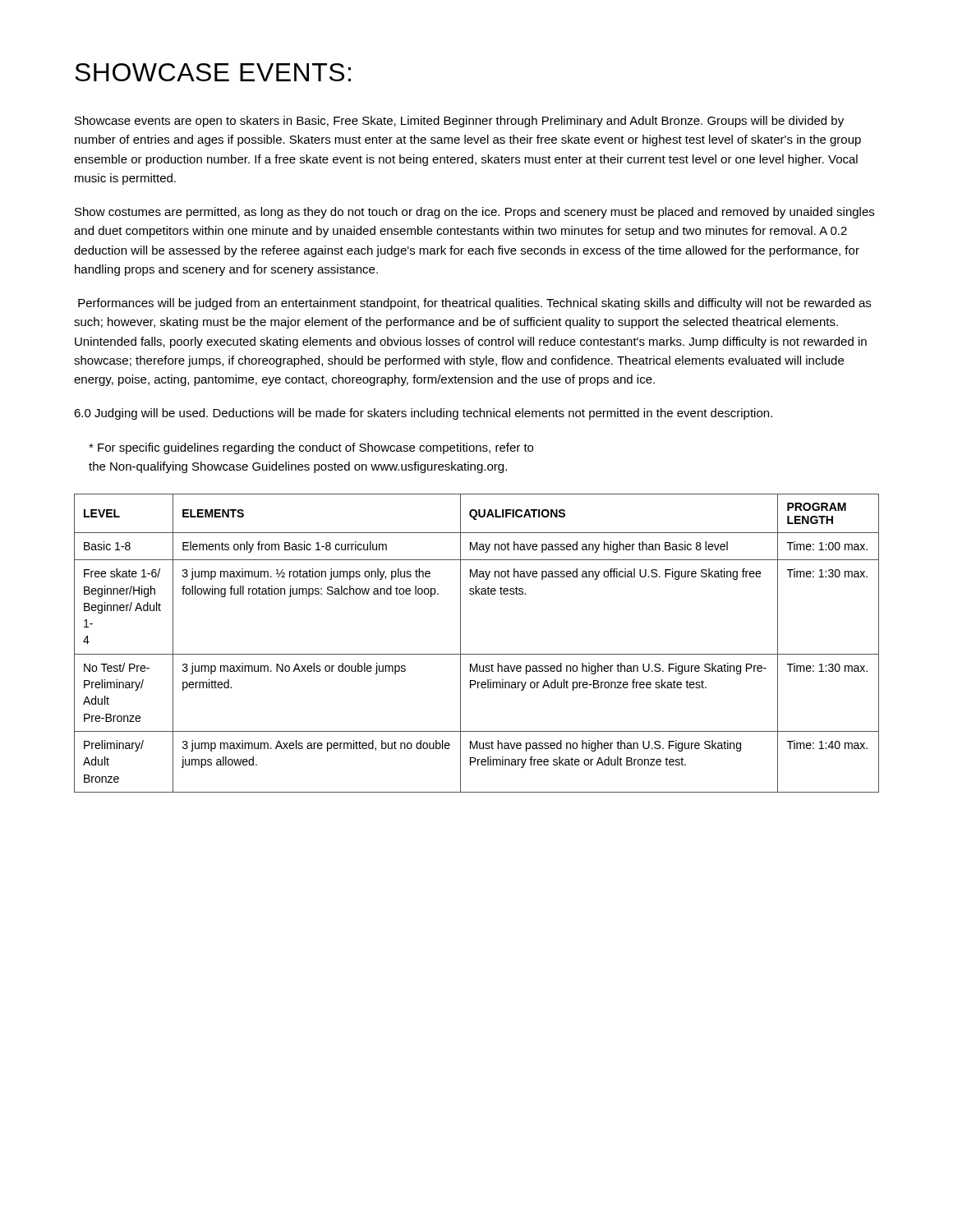Select the text block that says "For specific guidelines regarding the"
953x1232 pixels.
coord(311,456)
